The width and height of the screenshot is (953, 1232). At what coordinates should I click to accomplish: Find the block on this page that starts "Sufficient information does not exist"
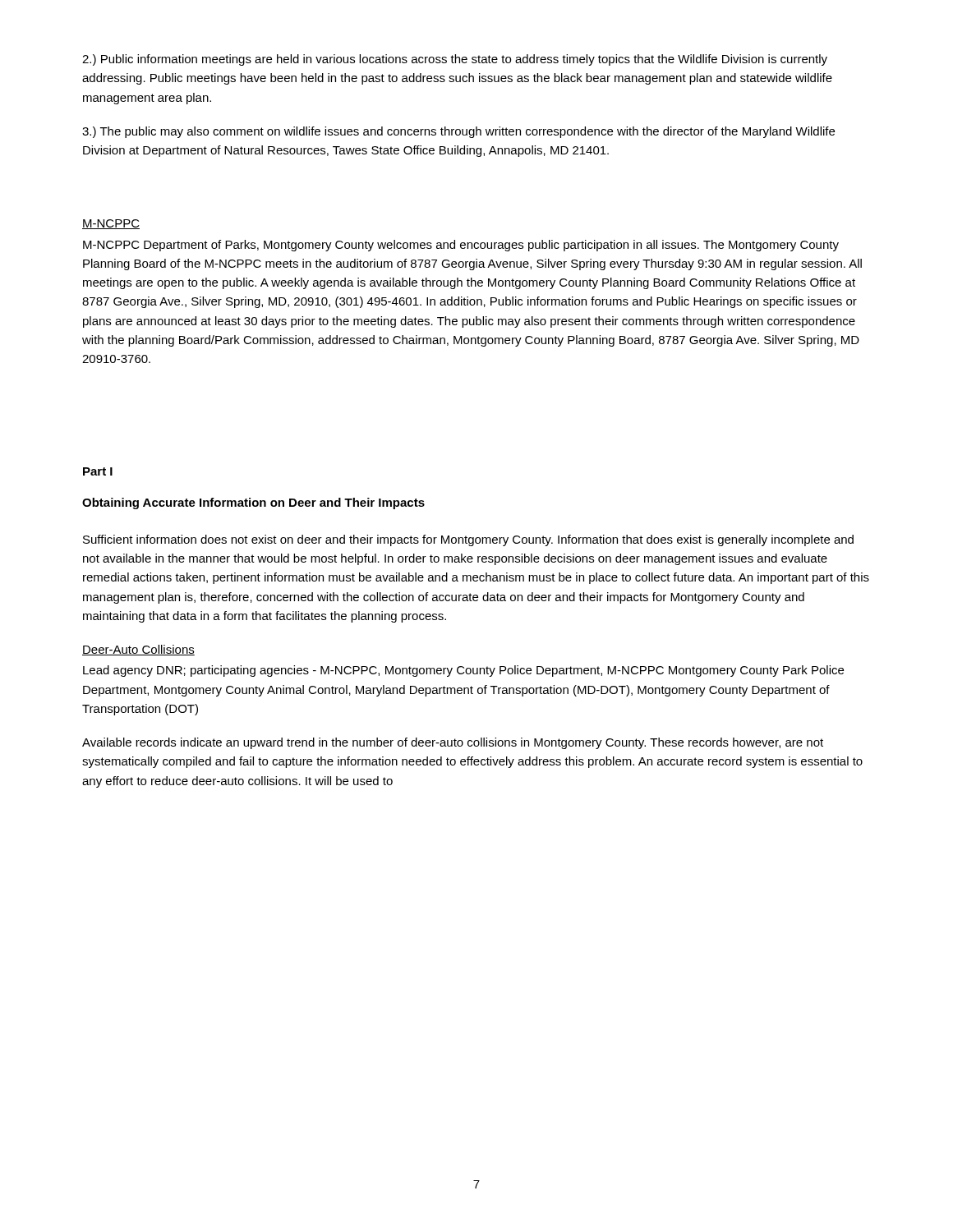(476, 577)
